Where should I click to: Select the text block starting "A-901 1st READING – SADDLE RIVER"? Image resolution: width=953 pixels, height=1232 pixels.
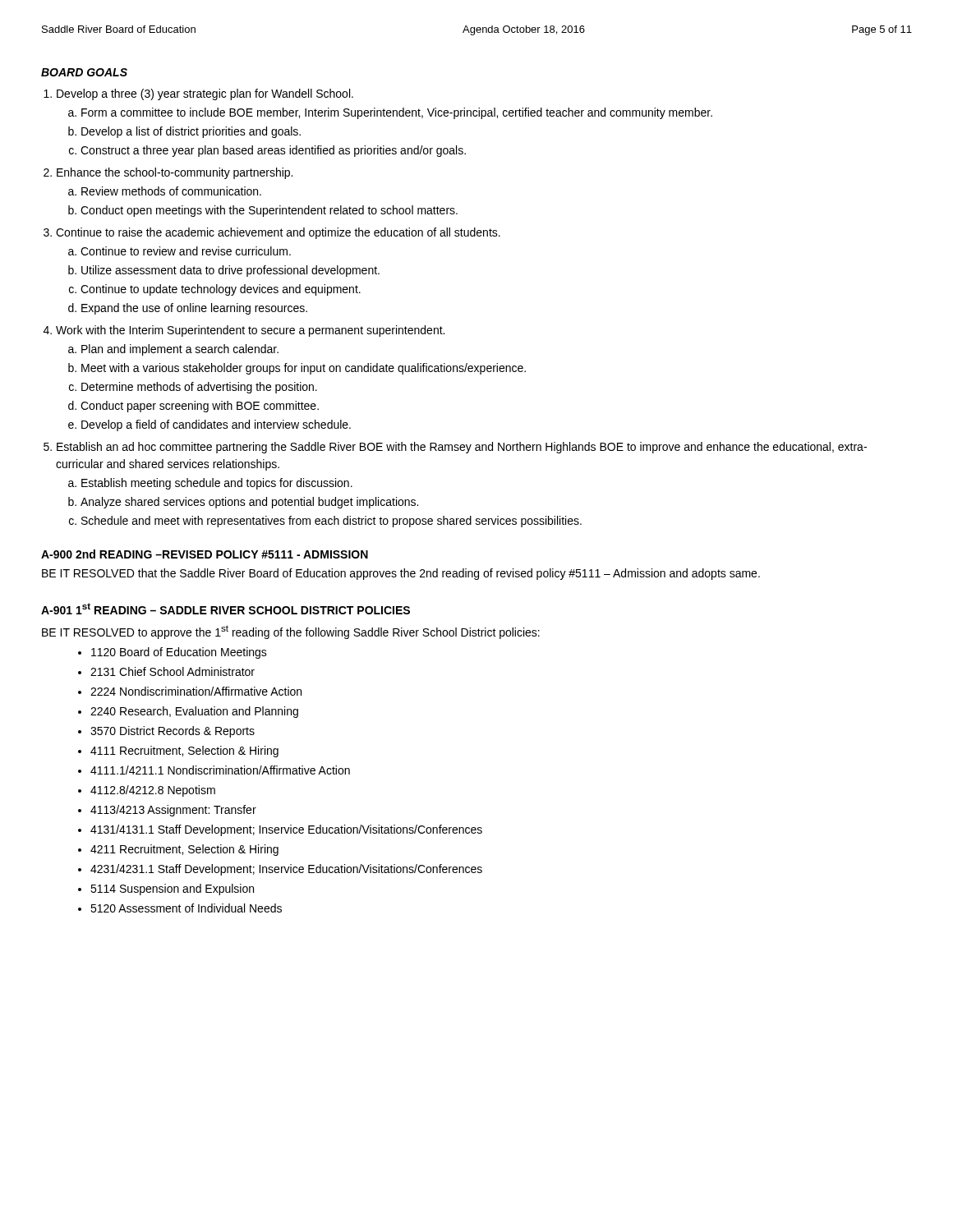[226, 608]
